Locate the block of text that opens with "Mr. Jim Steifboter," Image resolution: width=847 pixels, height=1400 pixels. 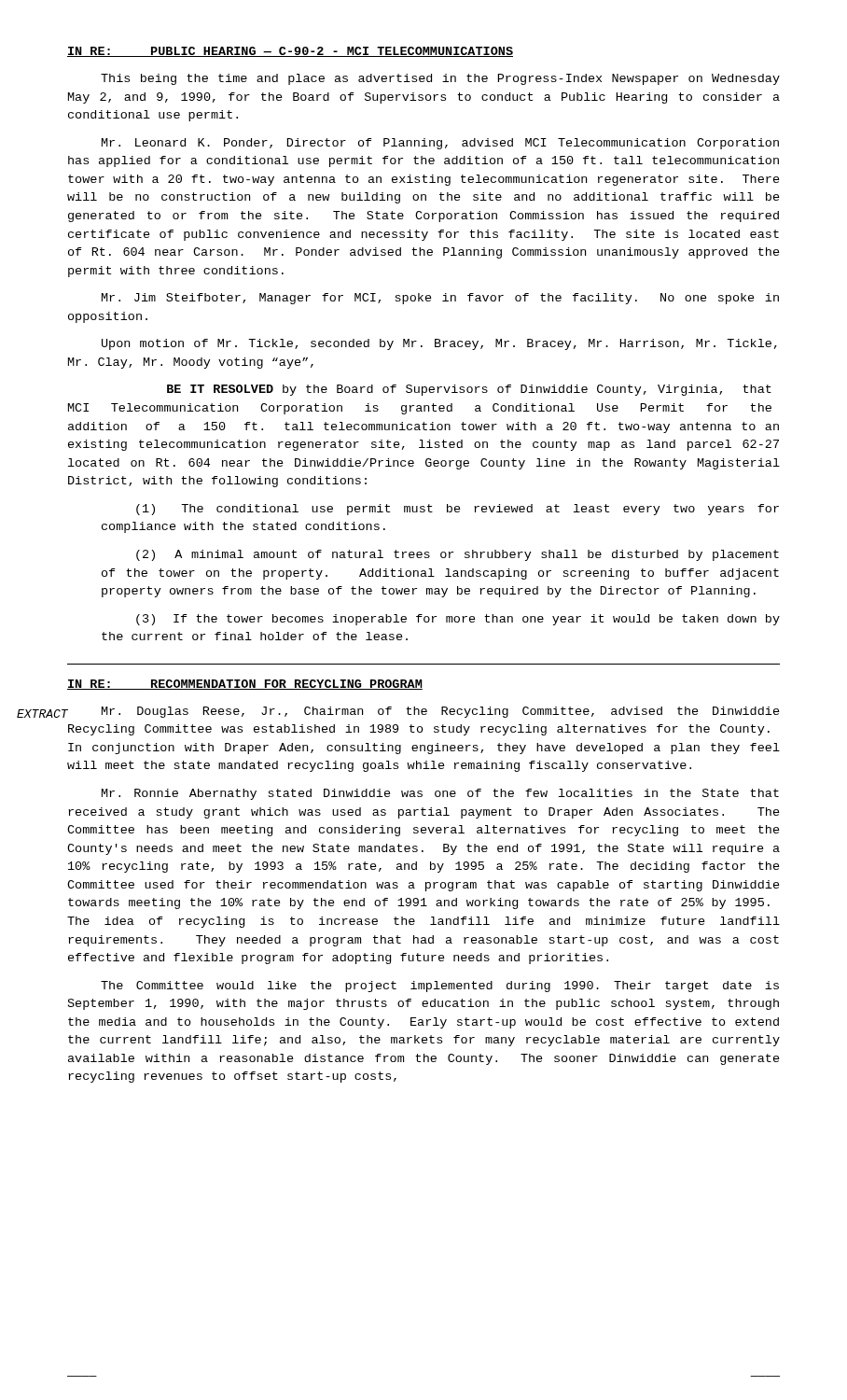424,308
